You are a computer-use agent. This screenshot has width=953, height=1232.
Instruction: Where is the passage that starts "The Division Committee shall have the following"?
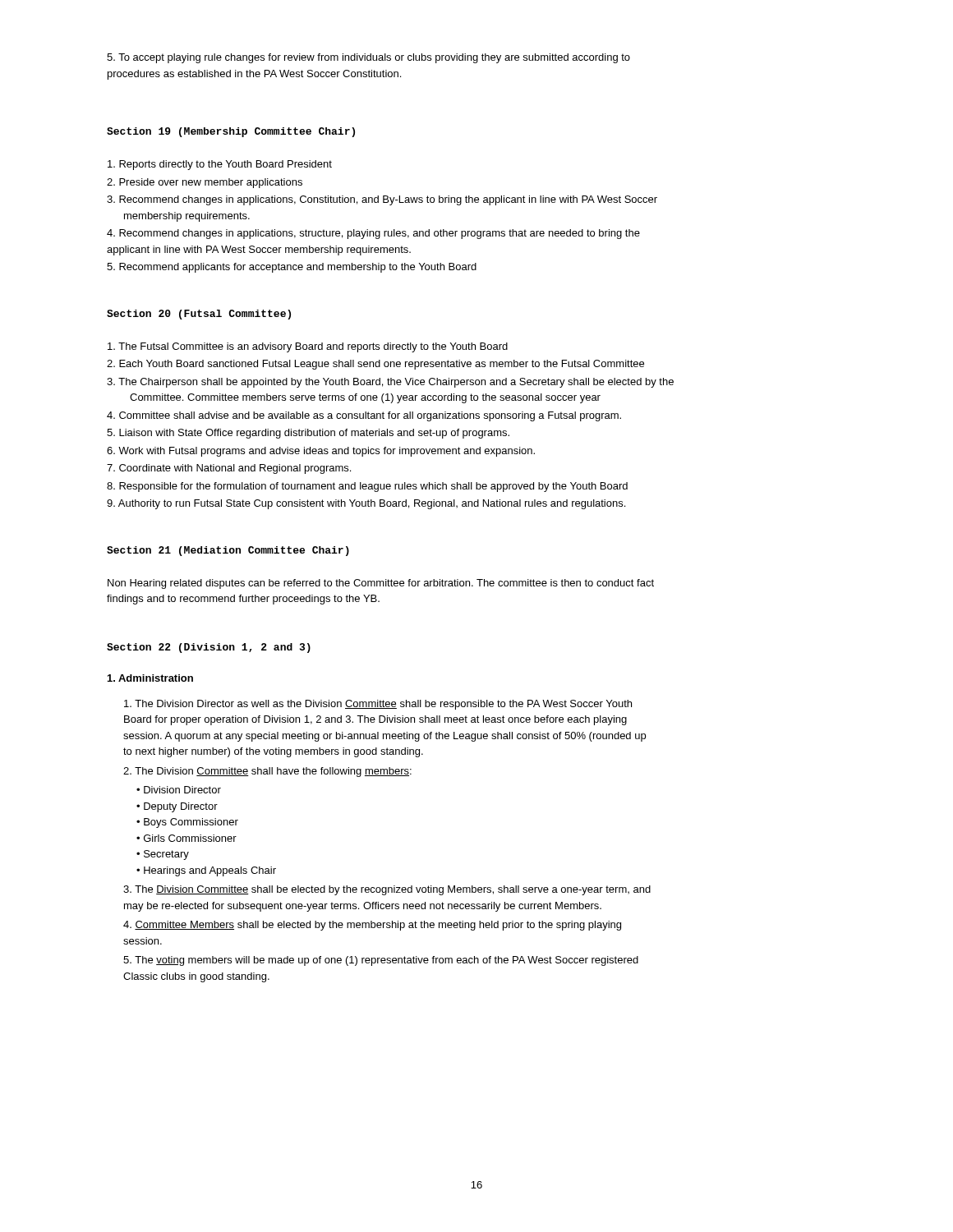268,770
